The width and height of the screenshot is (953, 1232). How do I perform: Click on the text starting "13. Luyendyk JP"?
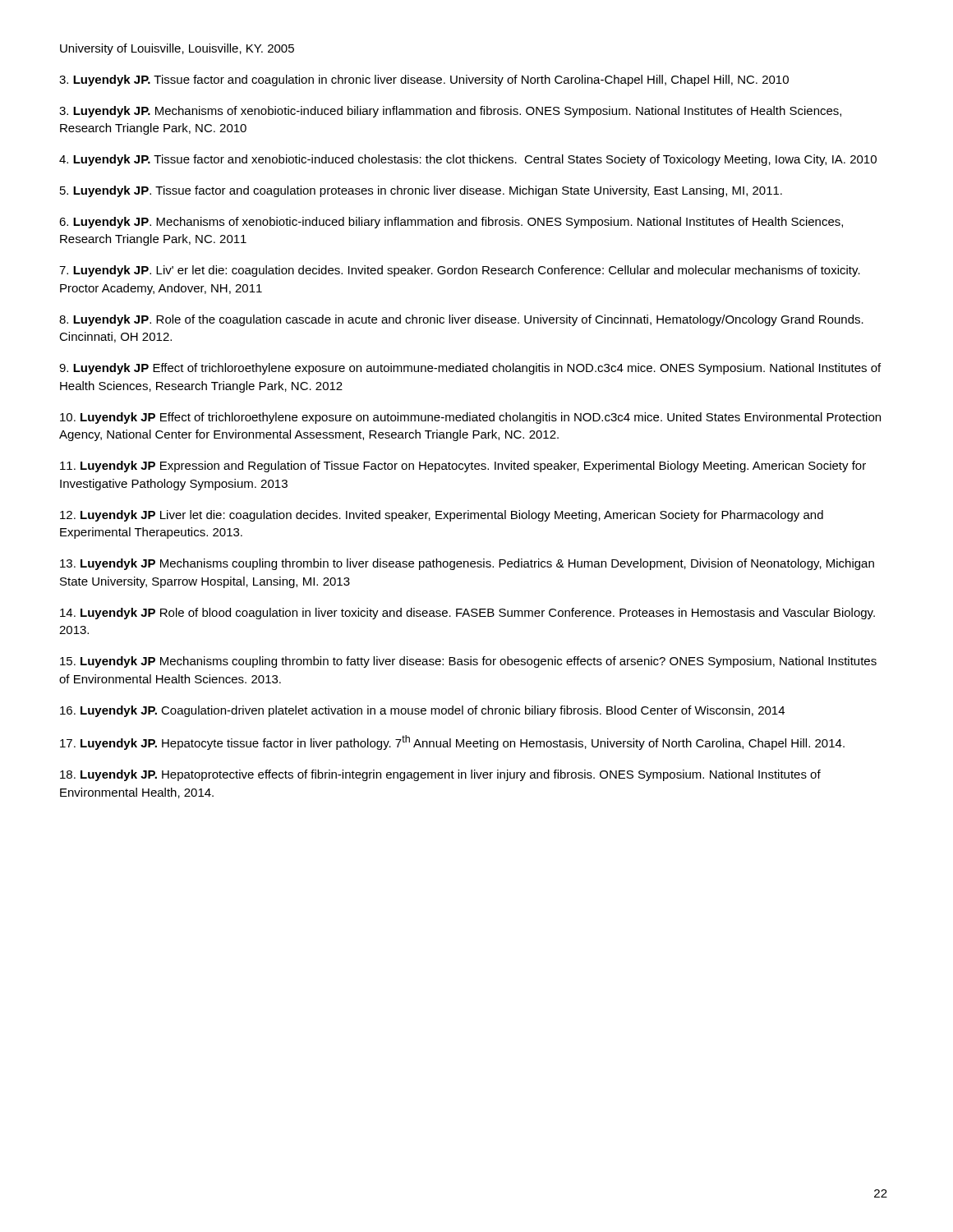(x=467, y=572)
